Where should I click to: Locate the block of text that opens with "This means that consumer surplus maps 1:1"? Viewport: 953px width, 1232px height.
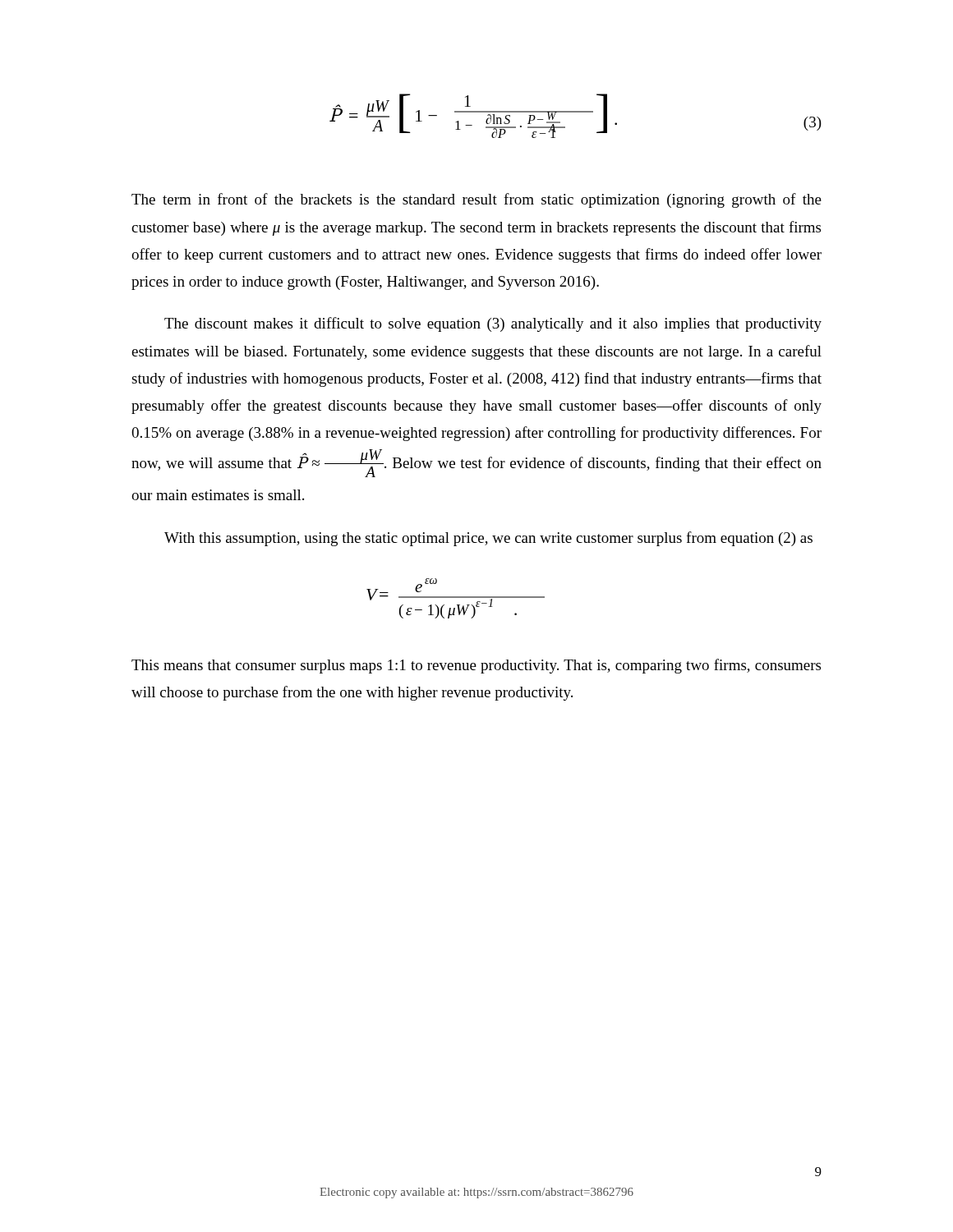click(x=476, y=679)
